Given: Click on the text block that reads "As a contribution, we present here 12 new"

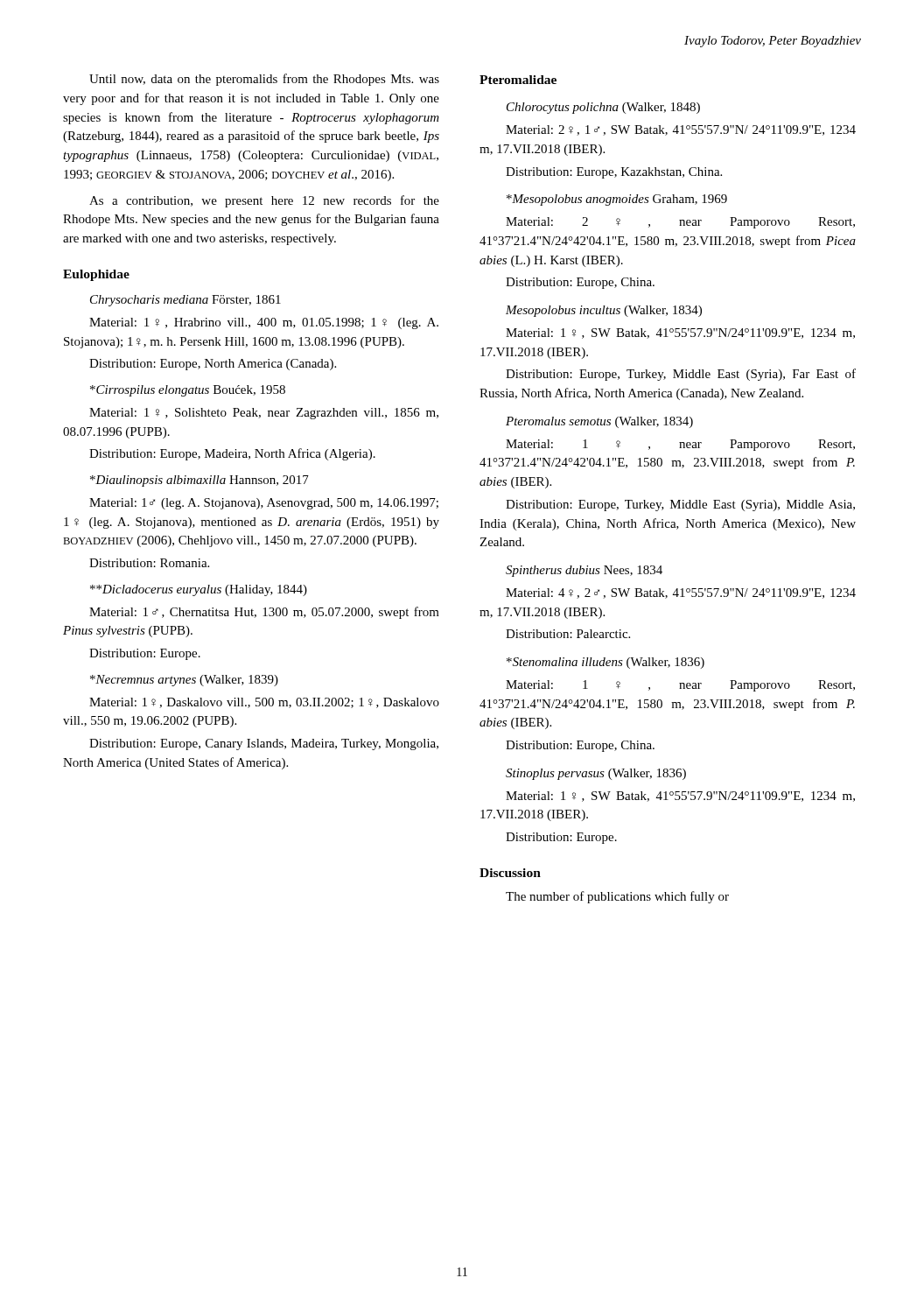Looking at the screenshot, I should coord(251,220).
